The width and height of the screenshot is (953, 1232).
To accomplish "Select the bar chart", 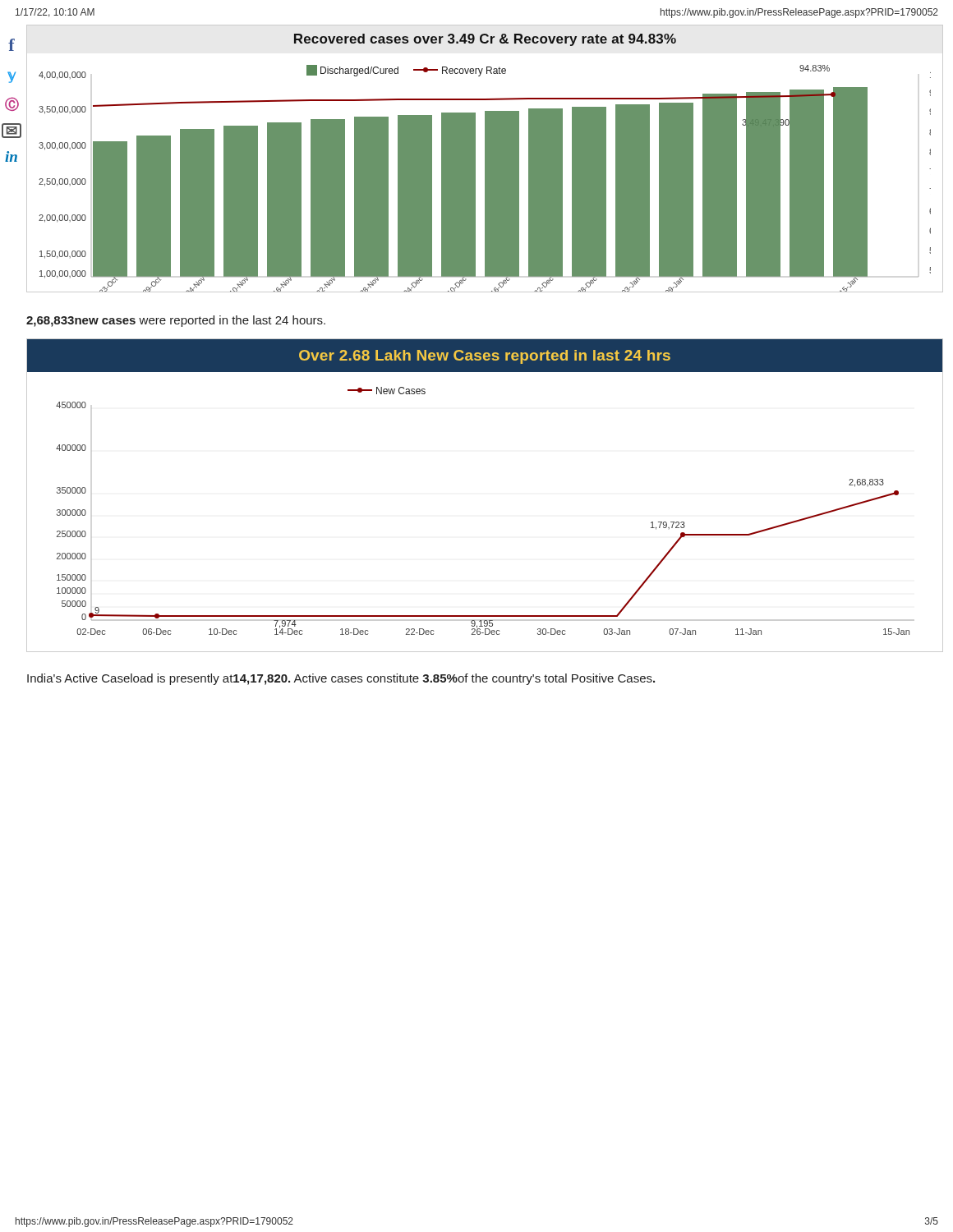I will click(485, 158).
